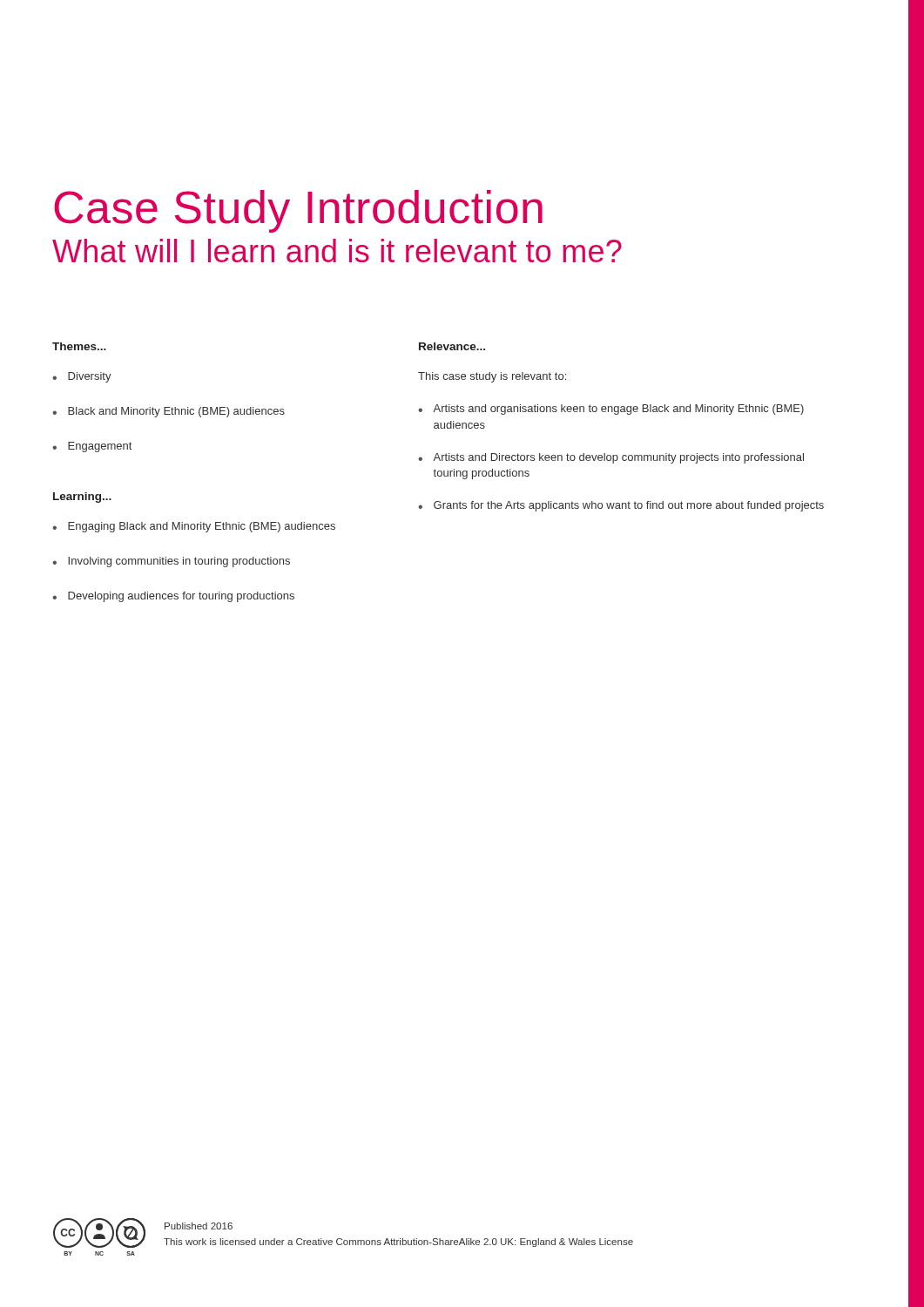924x1307 pixels.
Task: Click on the text block starting "Engaging Black and Minority Ethnic (BME)"
Action: click(202, 525)
